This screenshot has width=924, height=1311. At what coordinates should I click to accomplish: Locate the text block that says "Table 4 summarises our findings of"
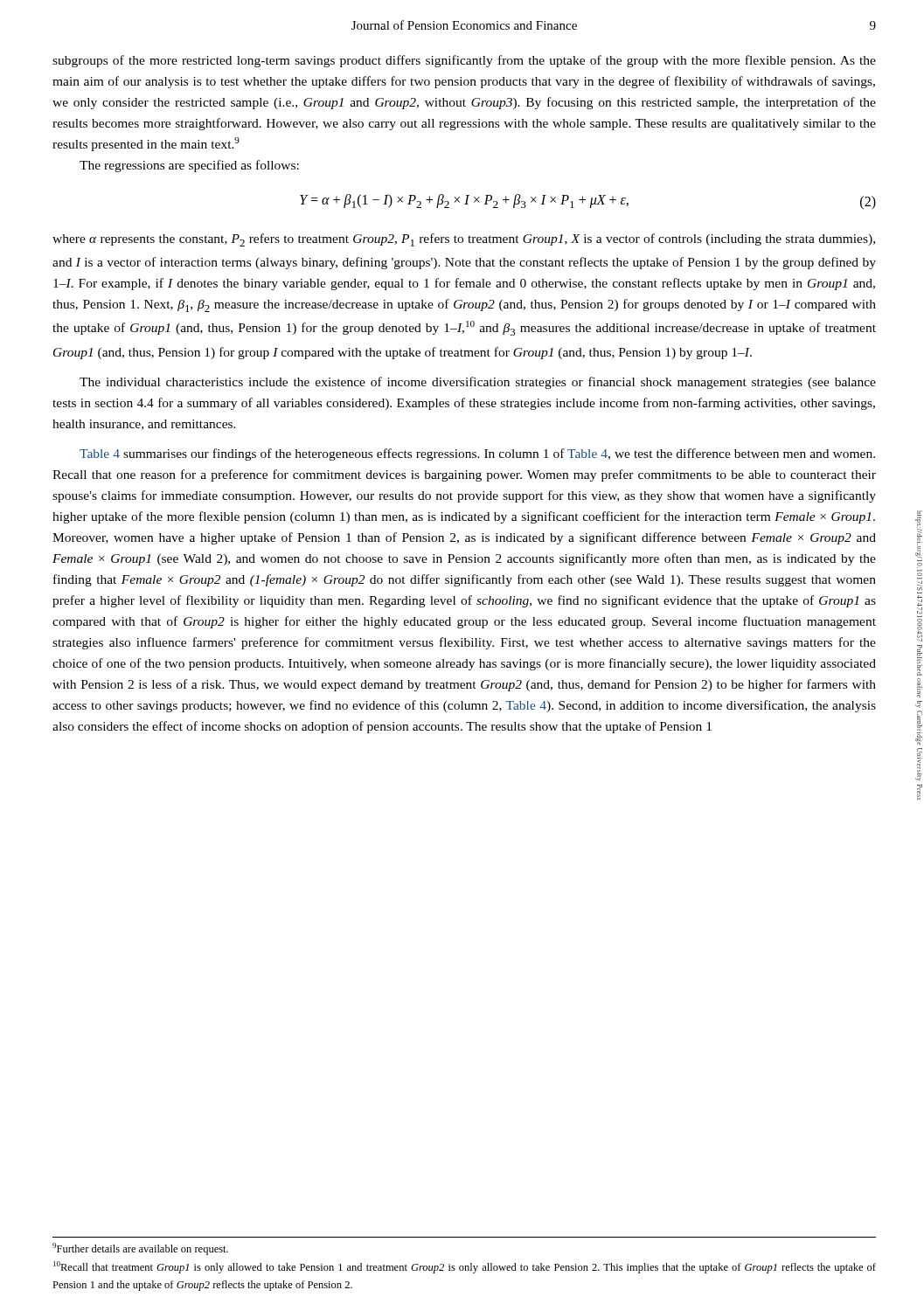coord(464,589)
